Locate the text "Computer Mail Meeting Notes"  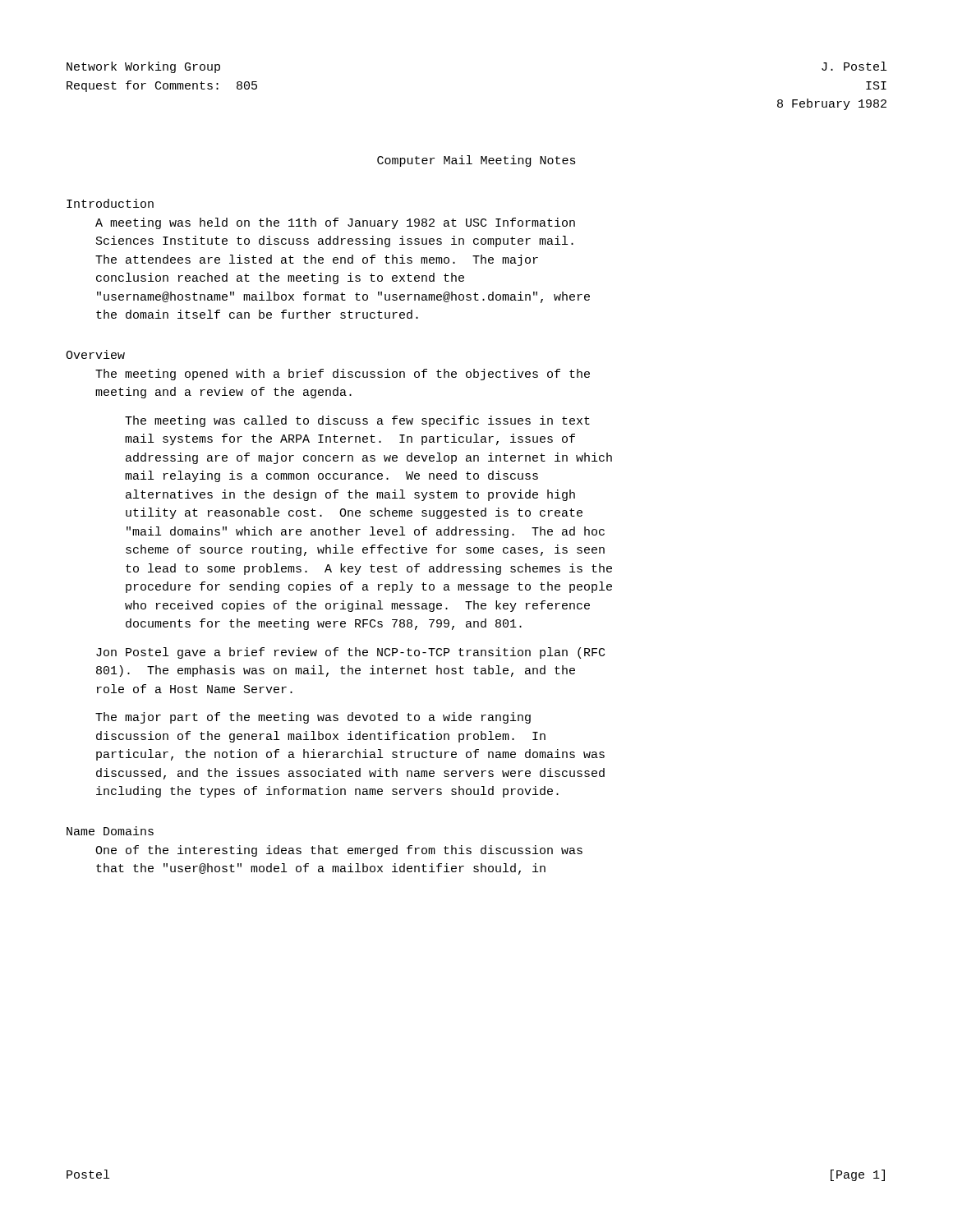(x=476, y=161)
